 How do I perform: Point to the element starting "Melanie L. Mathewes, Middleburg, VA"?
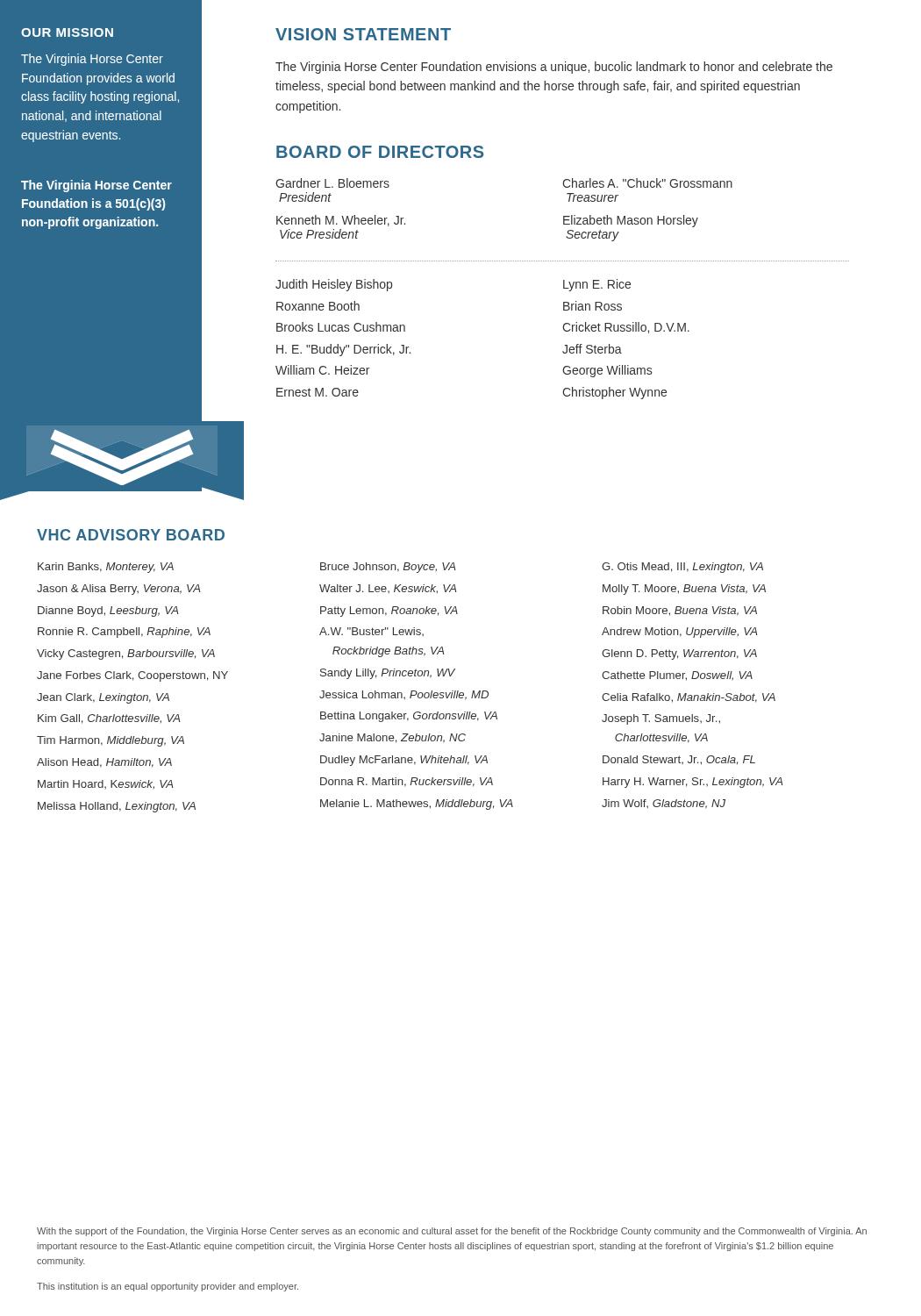(x=456, y=803)
